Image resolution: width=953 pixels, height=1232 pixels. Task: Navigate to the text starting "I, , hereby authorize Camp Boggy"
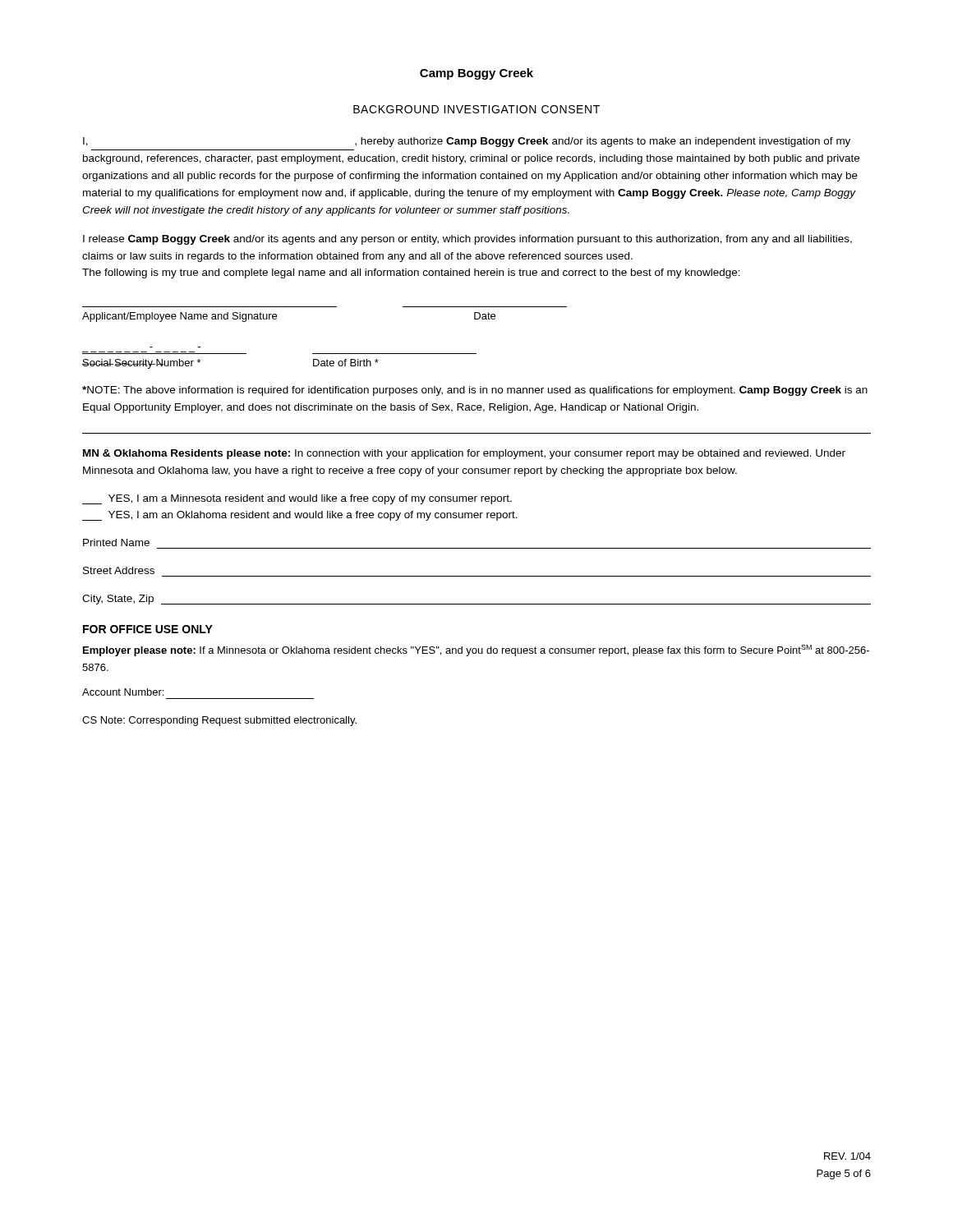click(471, 174)
